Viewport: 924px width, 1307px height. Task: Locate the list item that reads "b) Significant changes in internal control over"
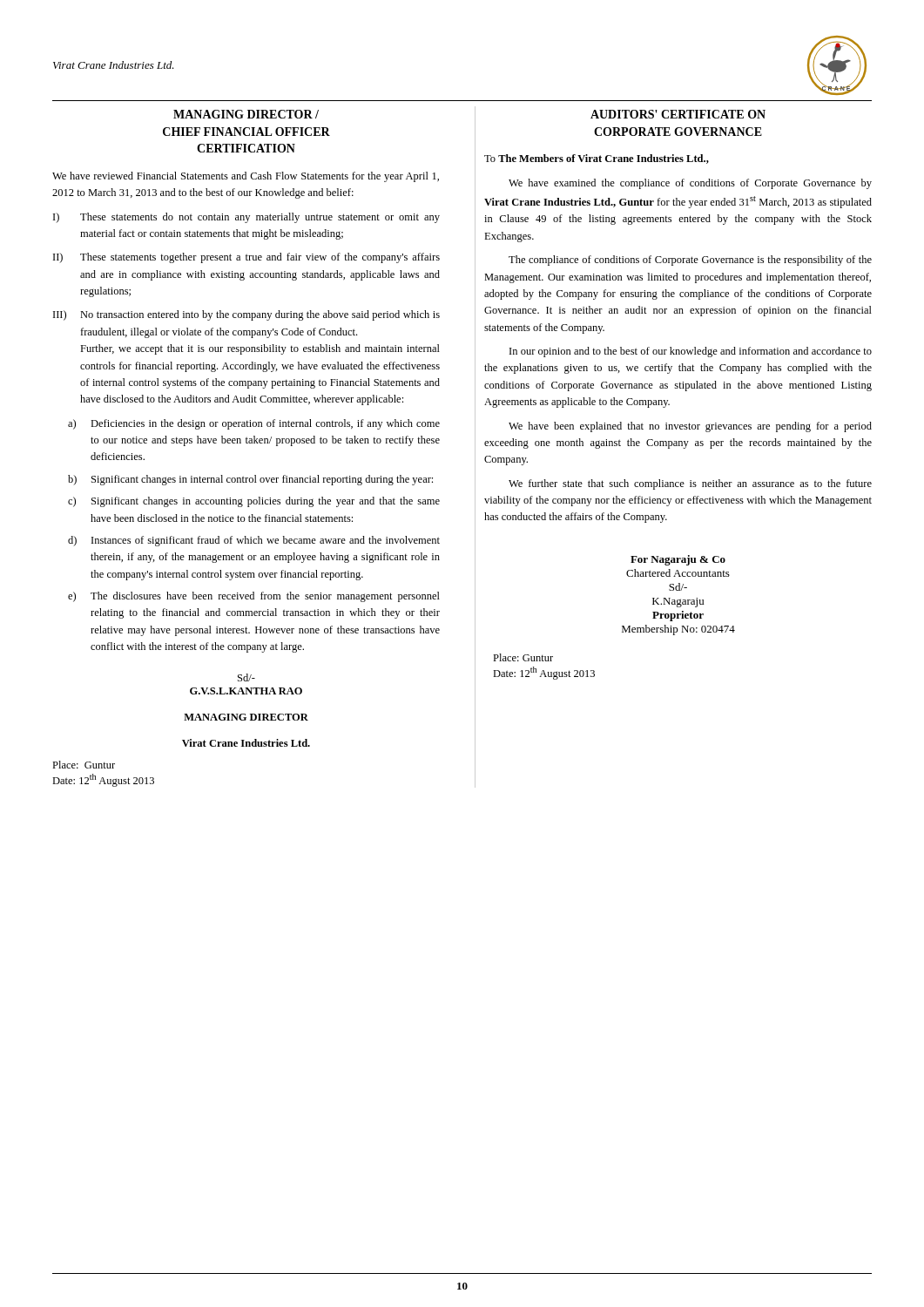(254, 480)
